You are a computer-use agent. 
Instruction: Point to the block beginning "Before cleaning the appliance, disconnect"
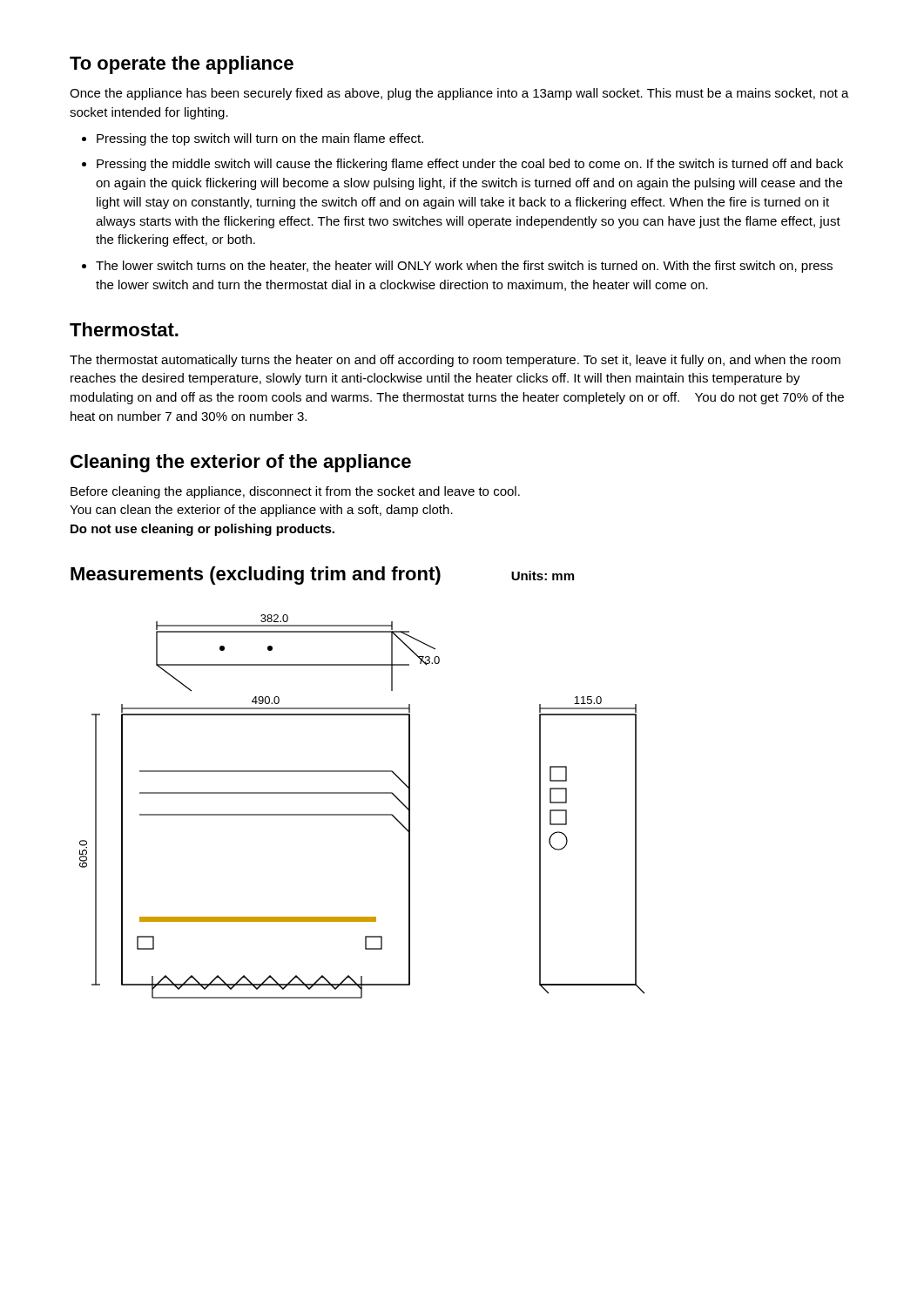pos(462,510)
